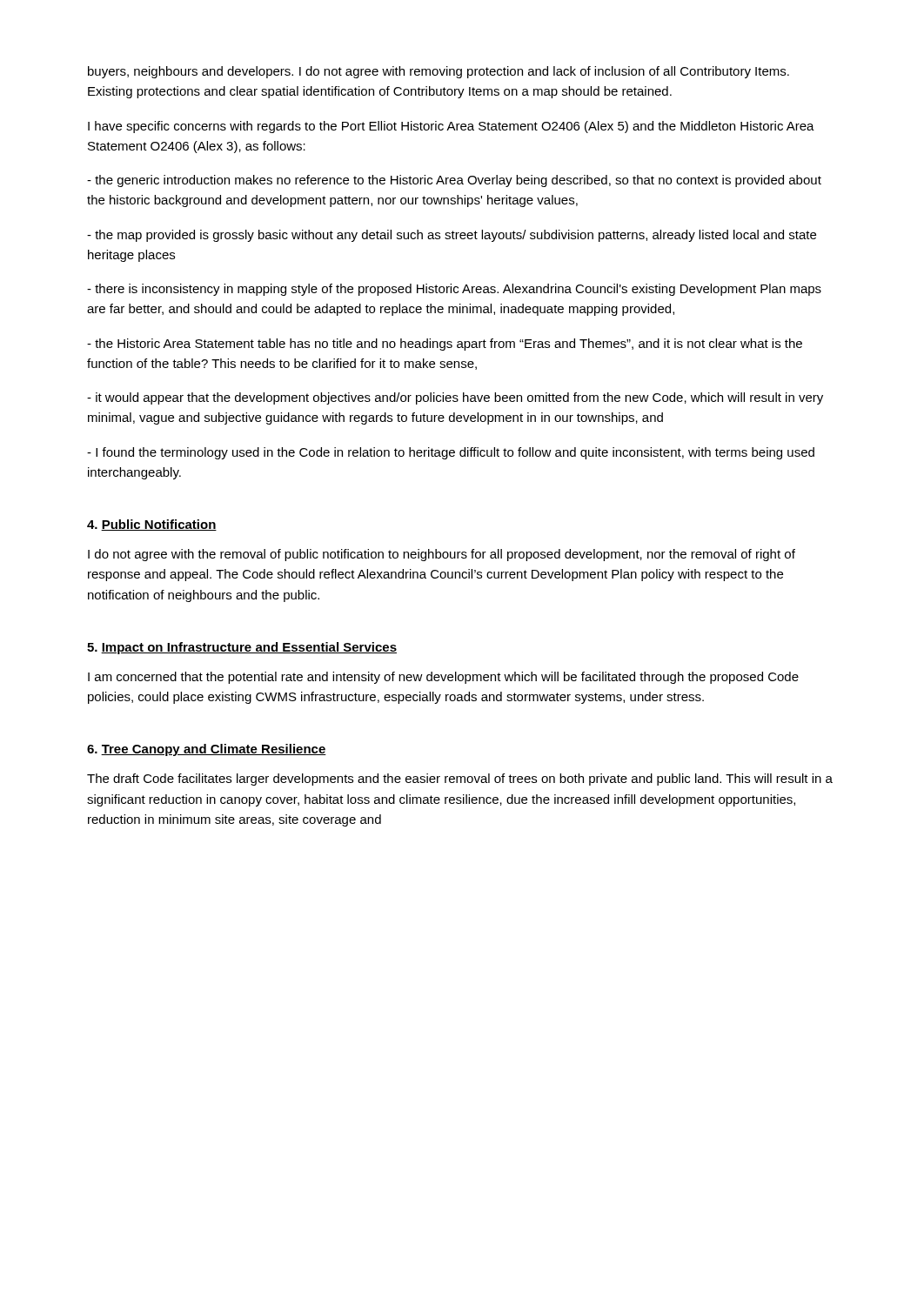The height and width of the screenshot is (1305, 924).
Task: Locate the block of text that opens with "I am concerned that the"
Action: pos(443,686)
